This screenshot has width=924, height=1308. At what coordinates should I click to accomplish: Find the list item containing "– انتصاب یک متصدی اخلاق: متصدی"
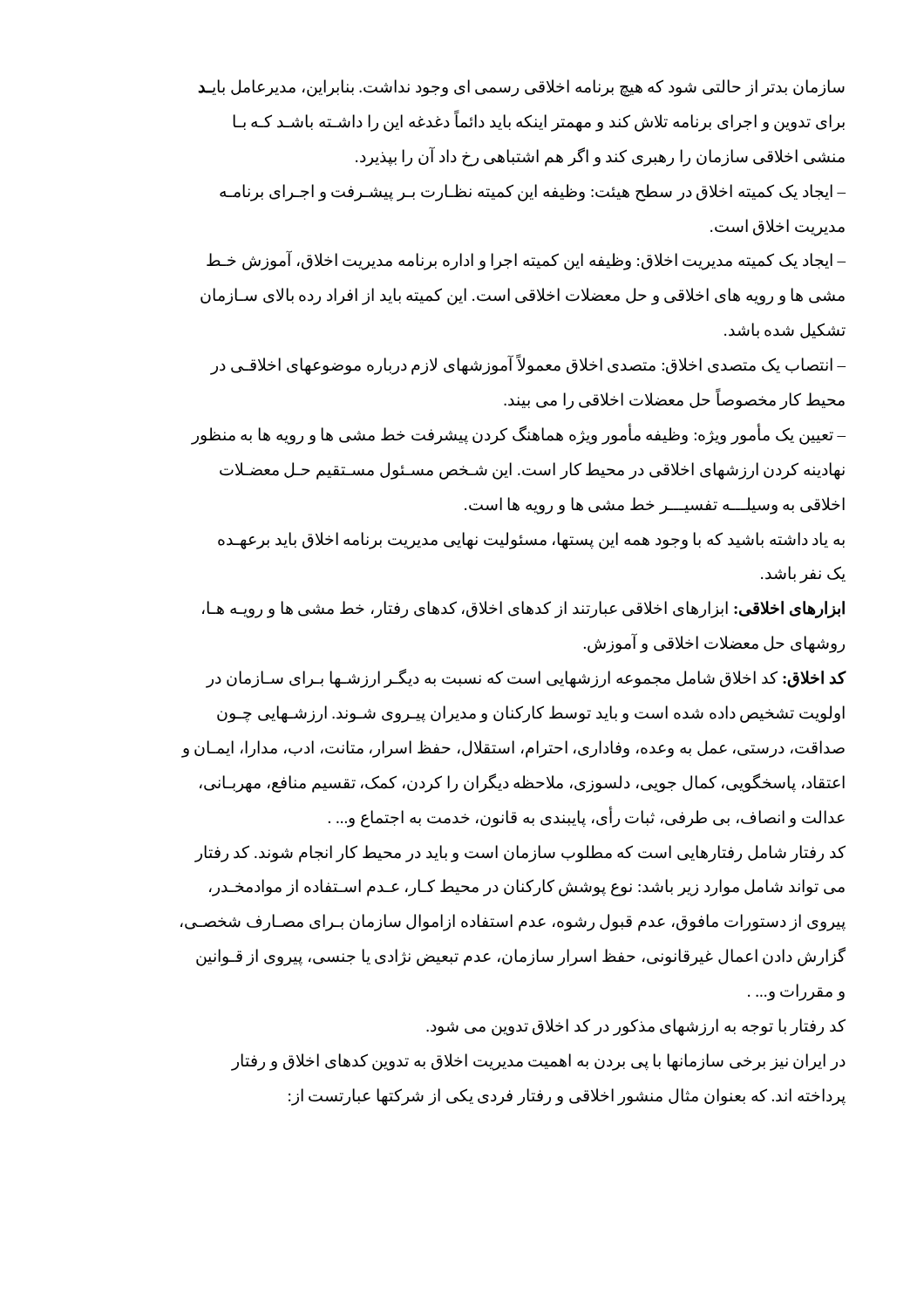[462, 383]
